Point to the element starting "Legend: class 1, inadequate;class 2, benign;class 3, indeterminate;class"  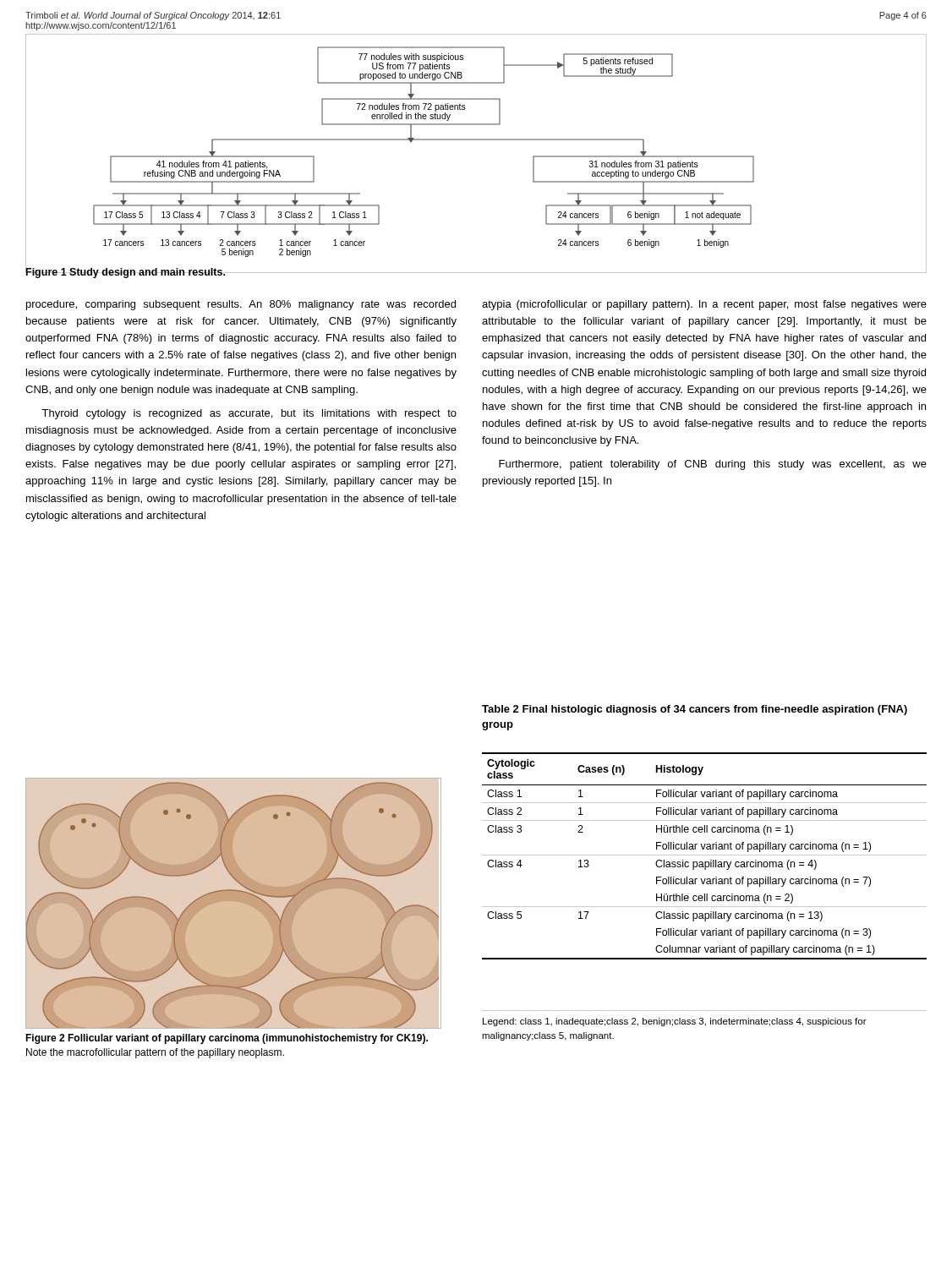(674, 1028)
